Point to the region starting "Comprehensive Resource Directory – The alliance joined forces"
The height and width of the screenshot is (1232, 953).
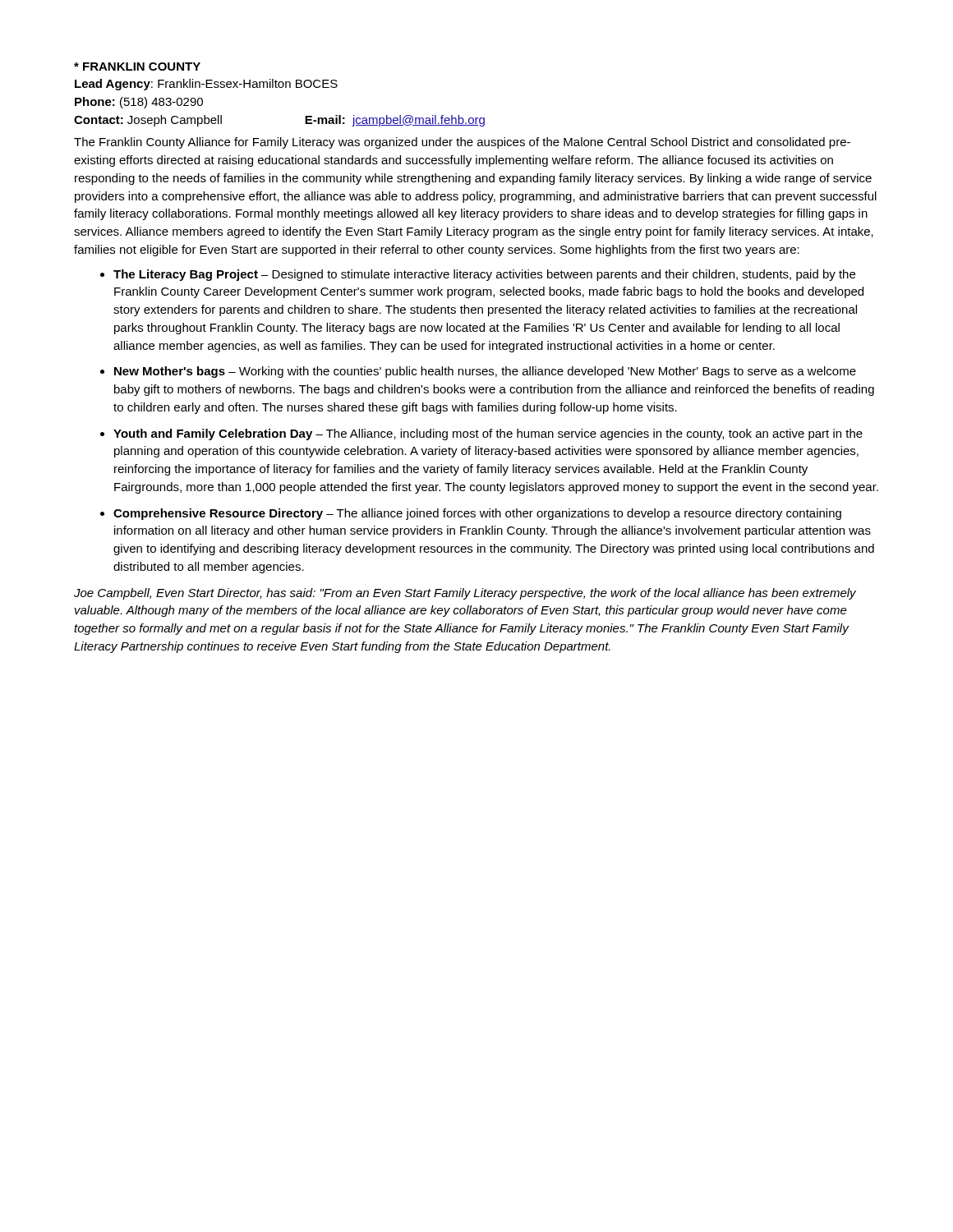click(x=494, y=539)
